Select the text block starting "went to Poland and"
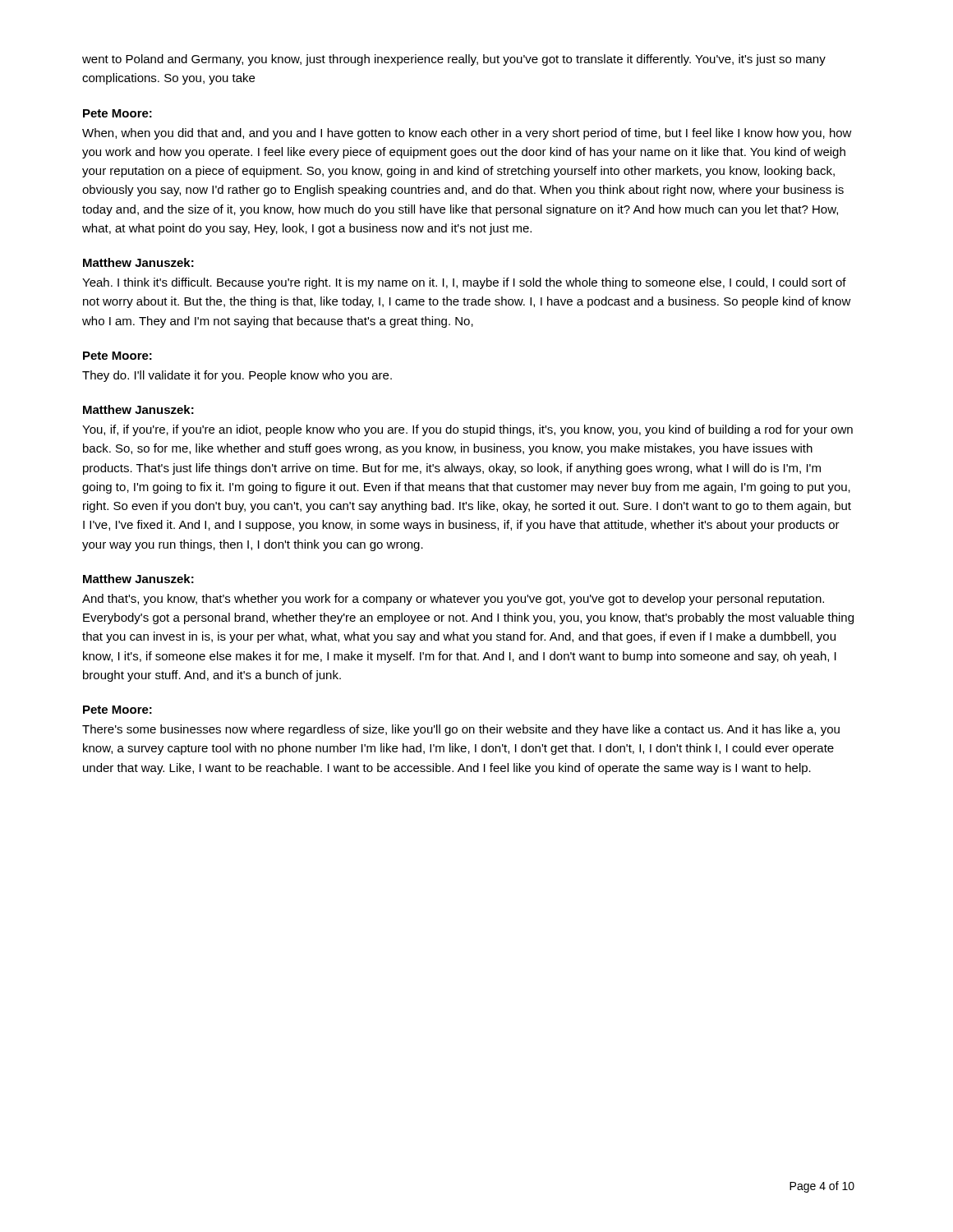This screenshot has height=1232, width=953. [x=468, y=68]
